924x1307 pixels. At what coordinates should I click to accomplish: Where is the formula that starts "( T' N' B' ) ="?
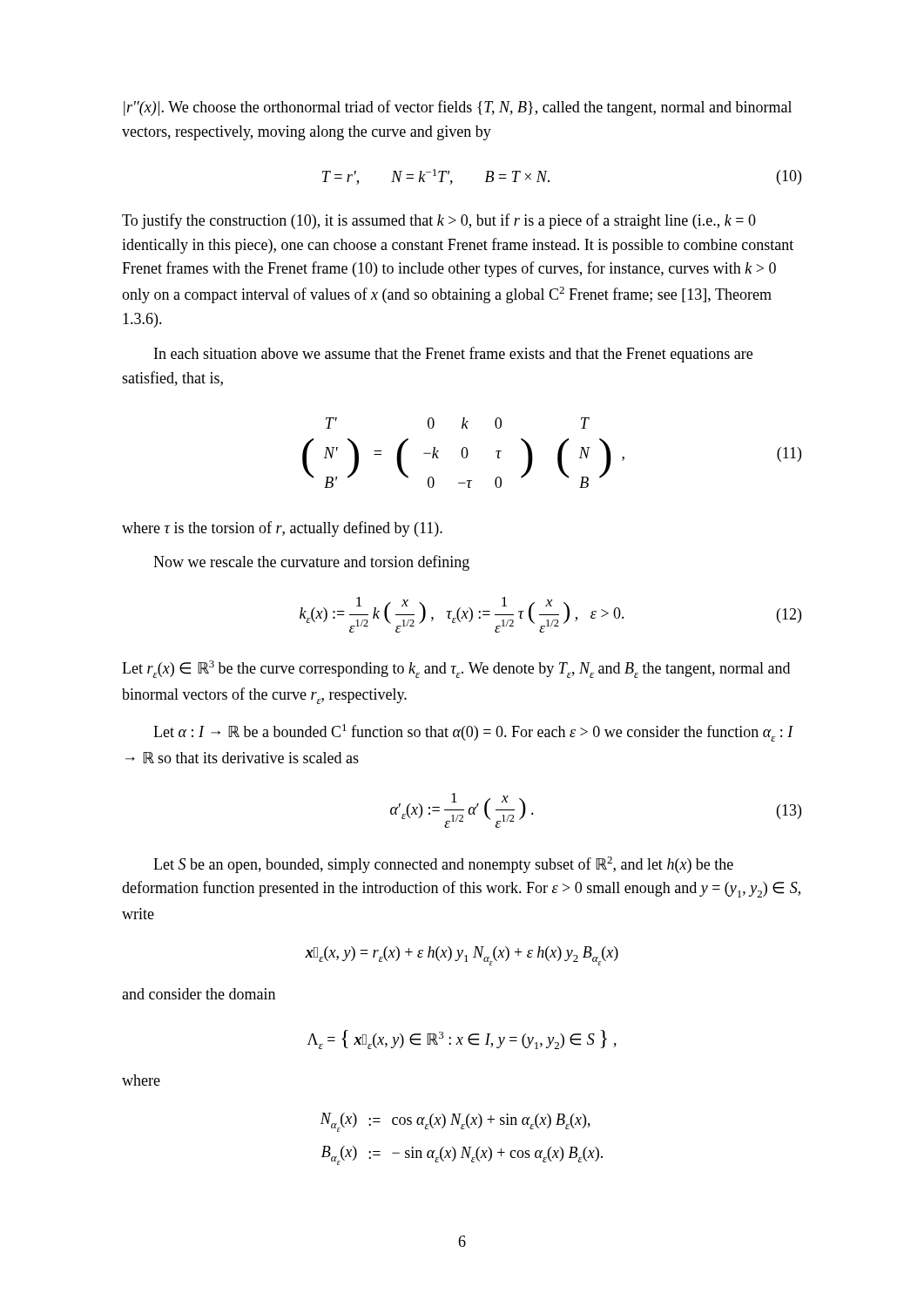[x=550, y=454]
